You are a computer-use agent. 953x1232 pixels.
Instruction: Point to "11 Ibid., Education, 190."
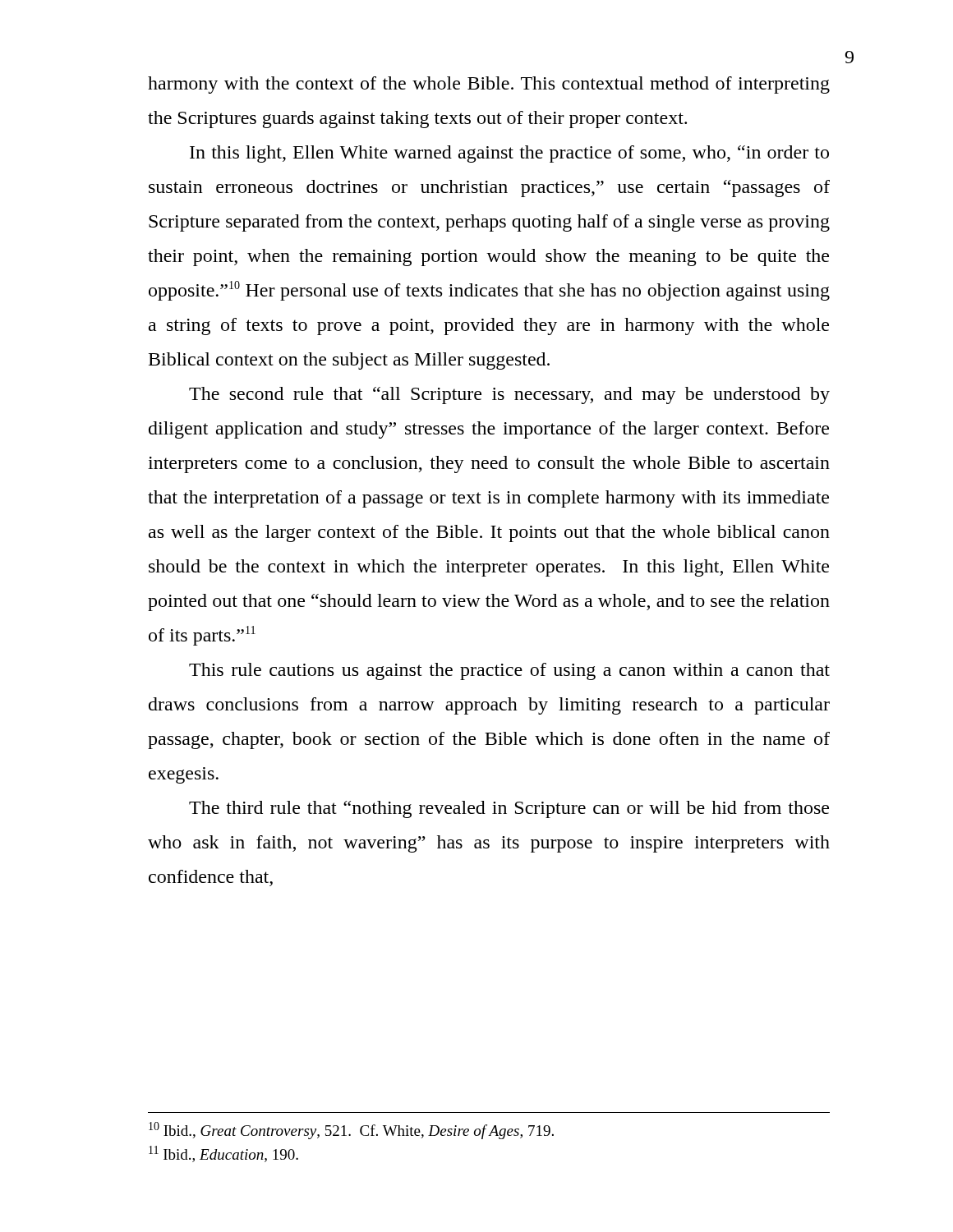pos(223,1153)
